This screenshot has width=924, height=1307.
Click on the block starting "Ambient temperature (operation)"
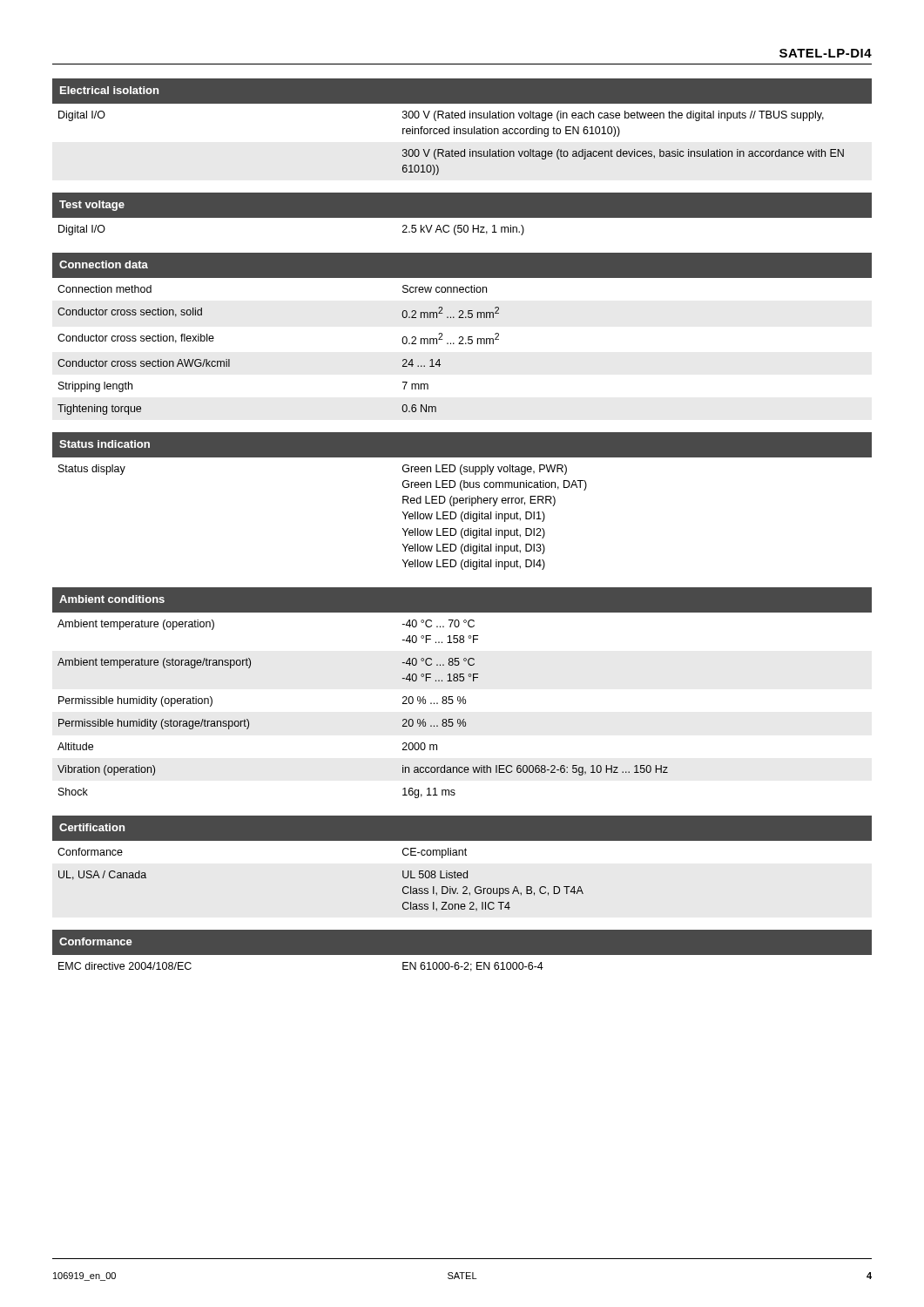tap(136, 624)
